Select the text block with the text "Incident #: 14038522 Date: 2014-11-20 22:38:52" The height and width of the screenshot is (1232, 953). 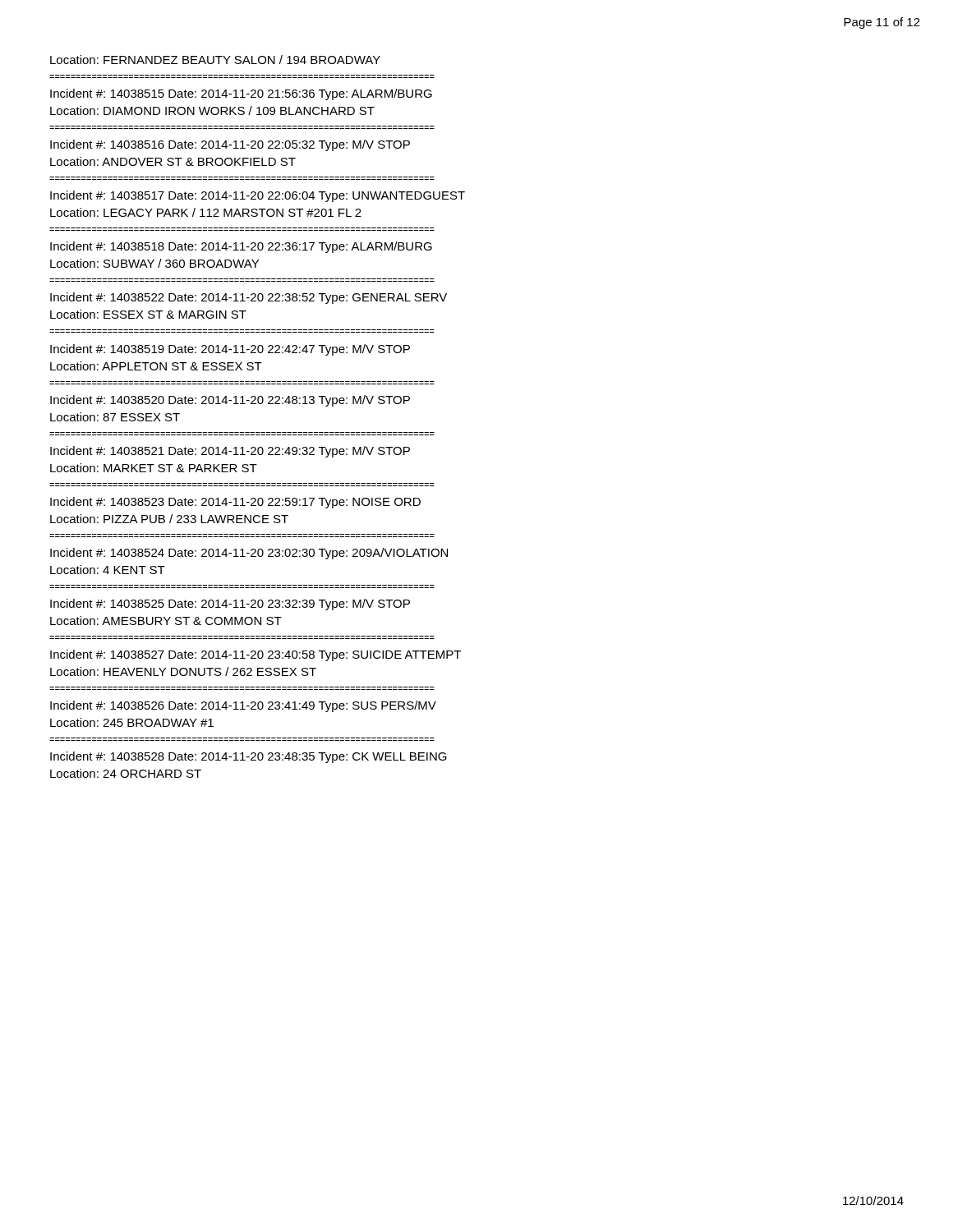(x=249, y=298)
